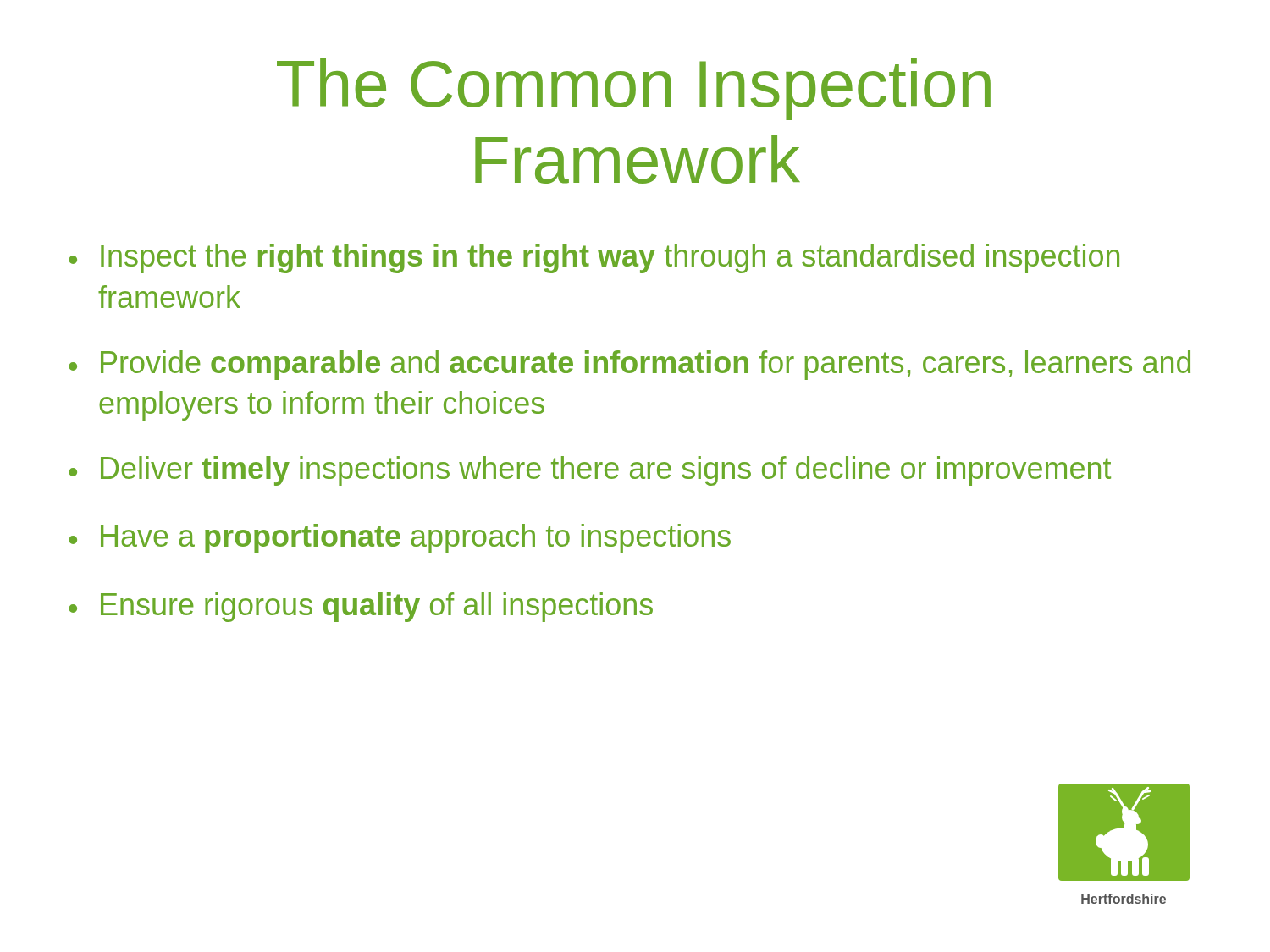Screen dimensions: 952x1270
Task: Click on the block starting "• Inspect the right things in the right"
Action: click(635, 278)
